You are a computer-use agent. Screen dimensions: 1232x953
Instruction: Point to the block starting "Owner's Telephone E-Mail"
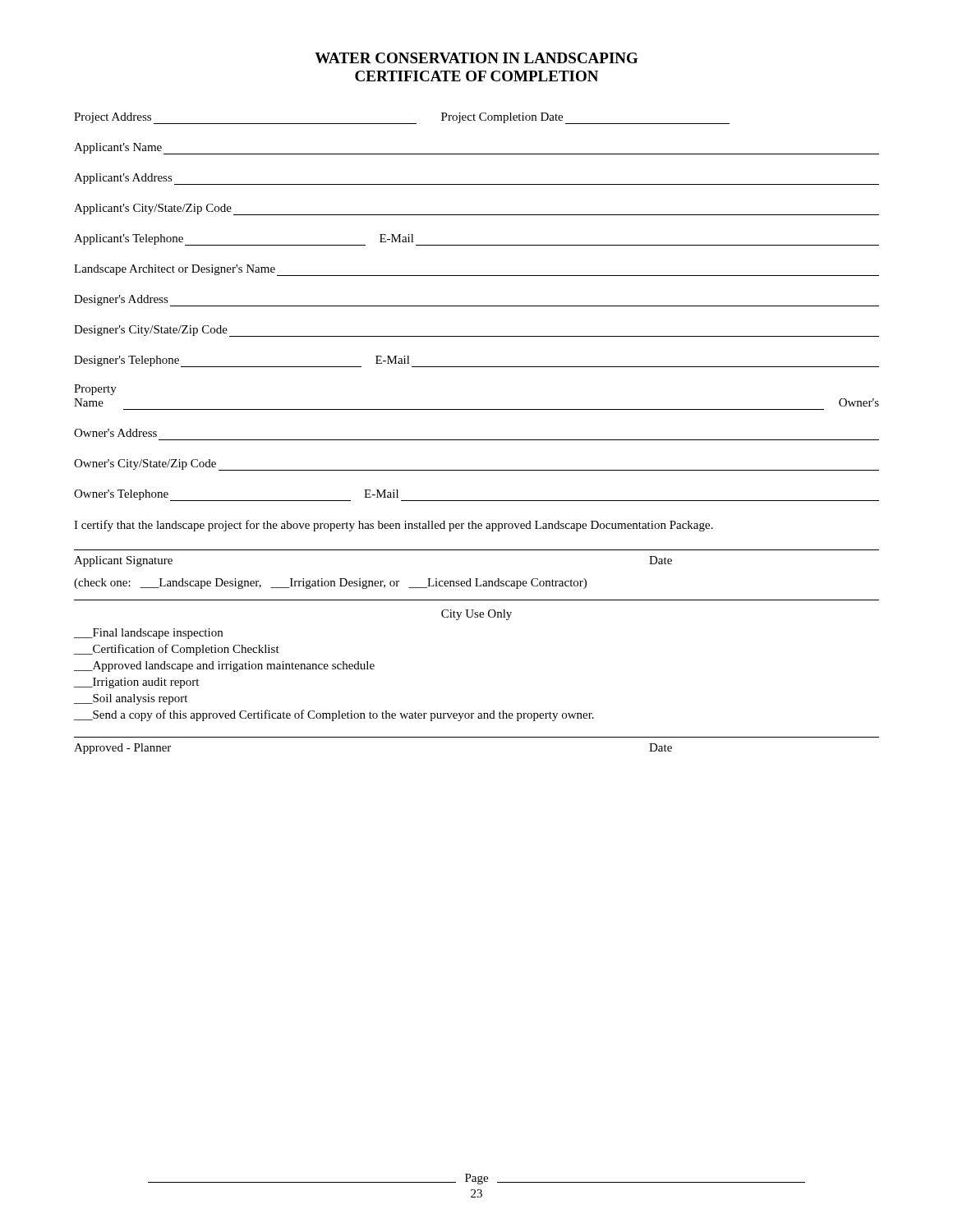(x=476, y=493)
